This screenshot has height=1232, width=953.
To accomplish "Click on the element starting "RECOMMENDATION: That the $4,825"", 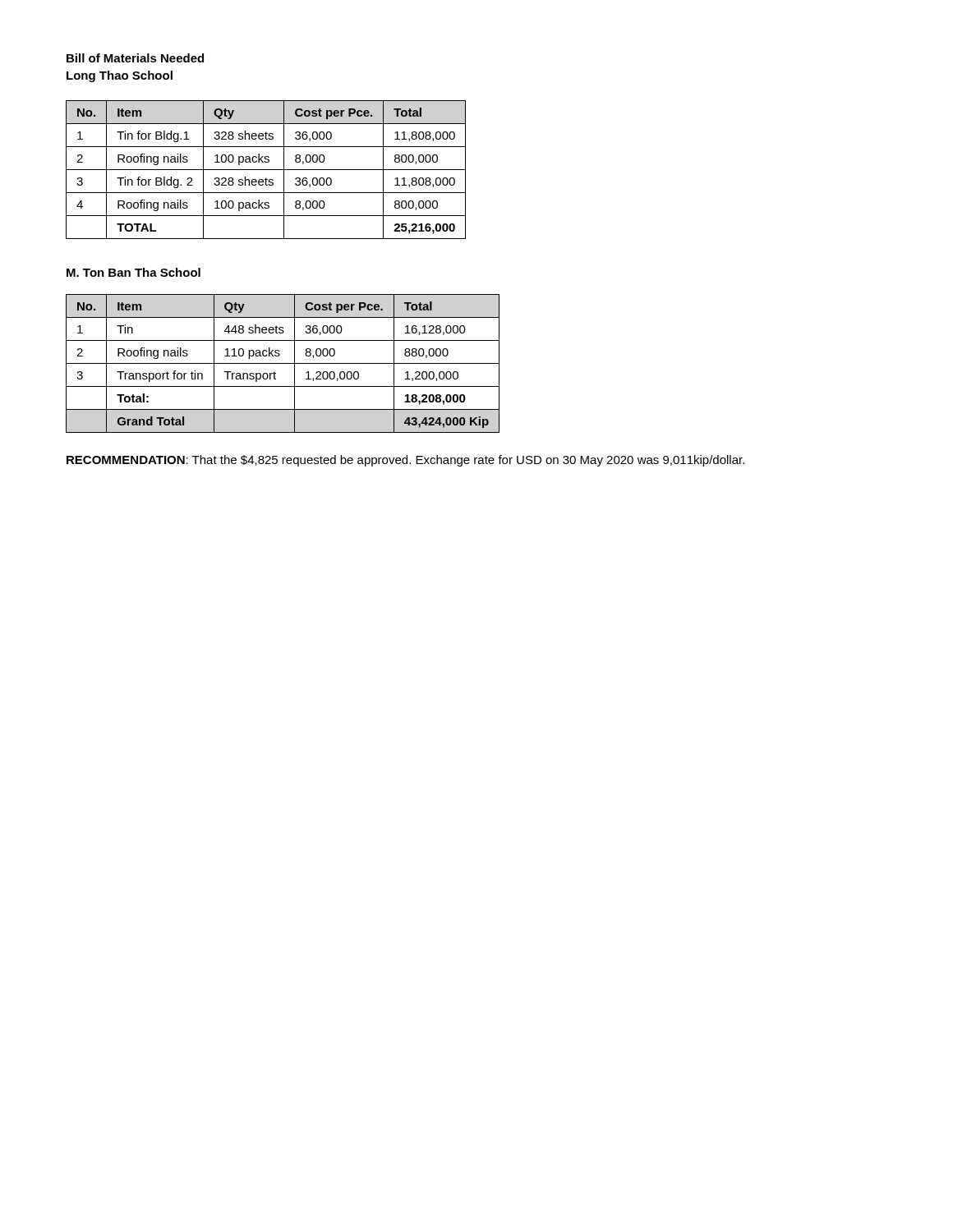I will [x=406, y=460].
